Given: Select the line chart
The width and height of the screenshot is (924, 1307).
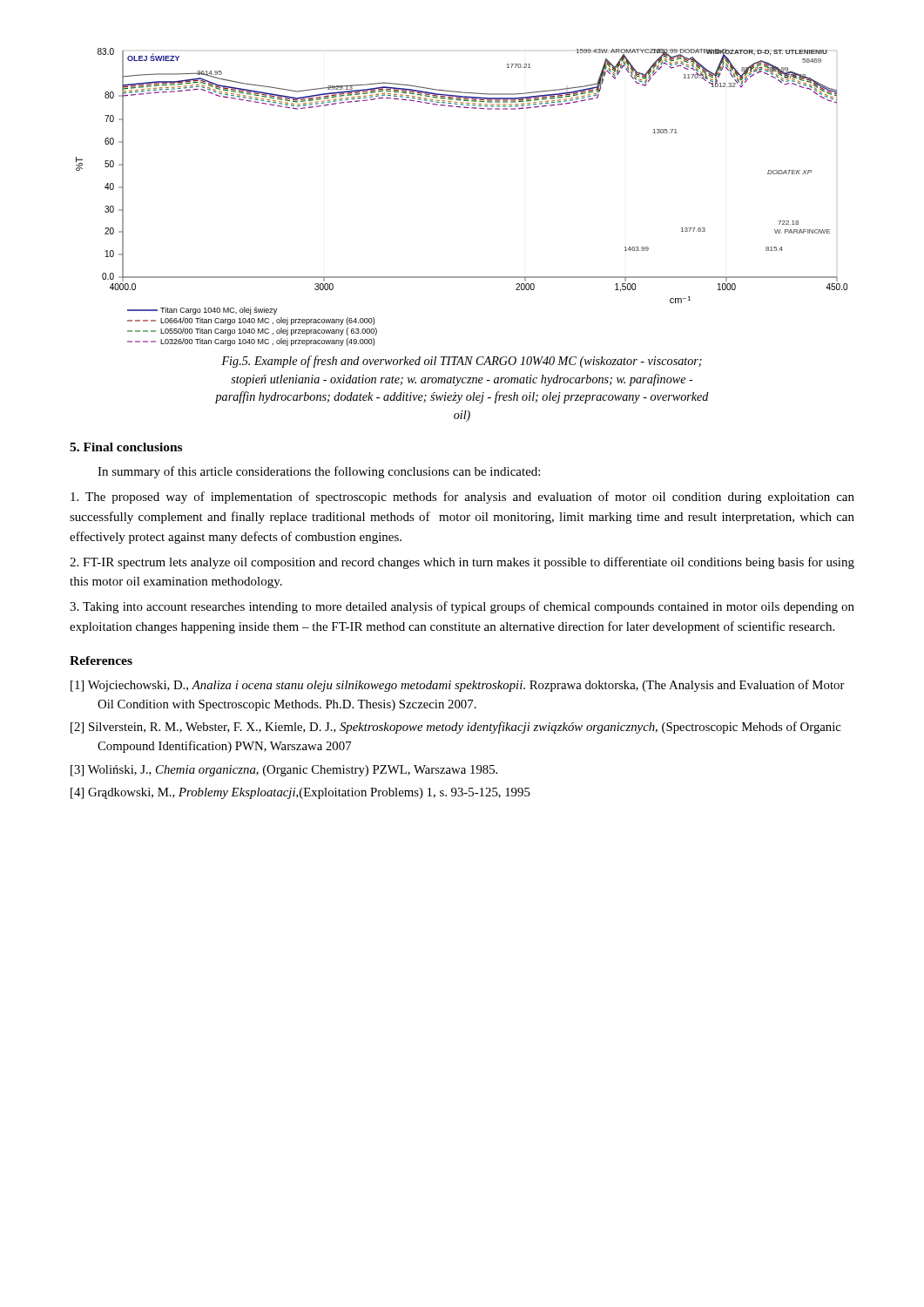Looking at the screenshot, I should pyautogui.click(x=462, y=194).
